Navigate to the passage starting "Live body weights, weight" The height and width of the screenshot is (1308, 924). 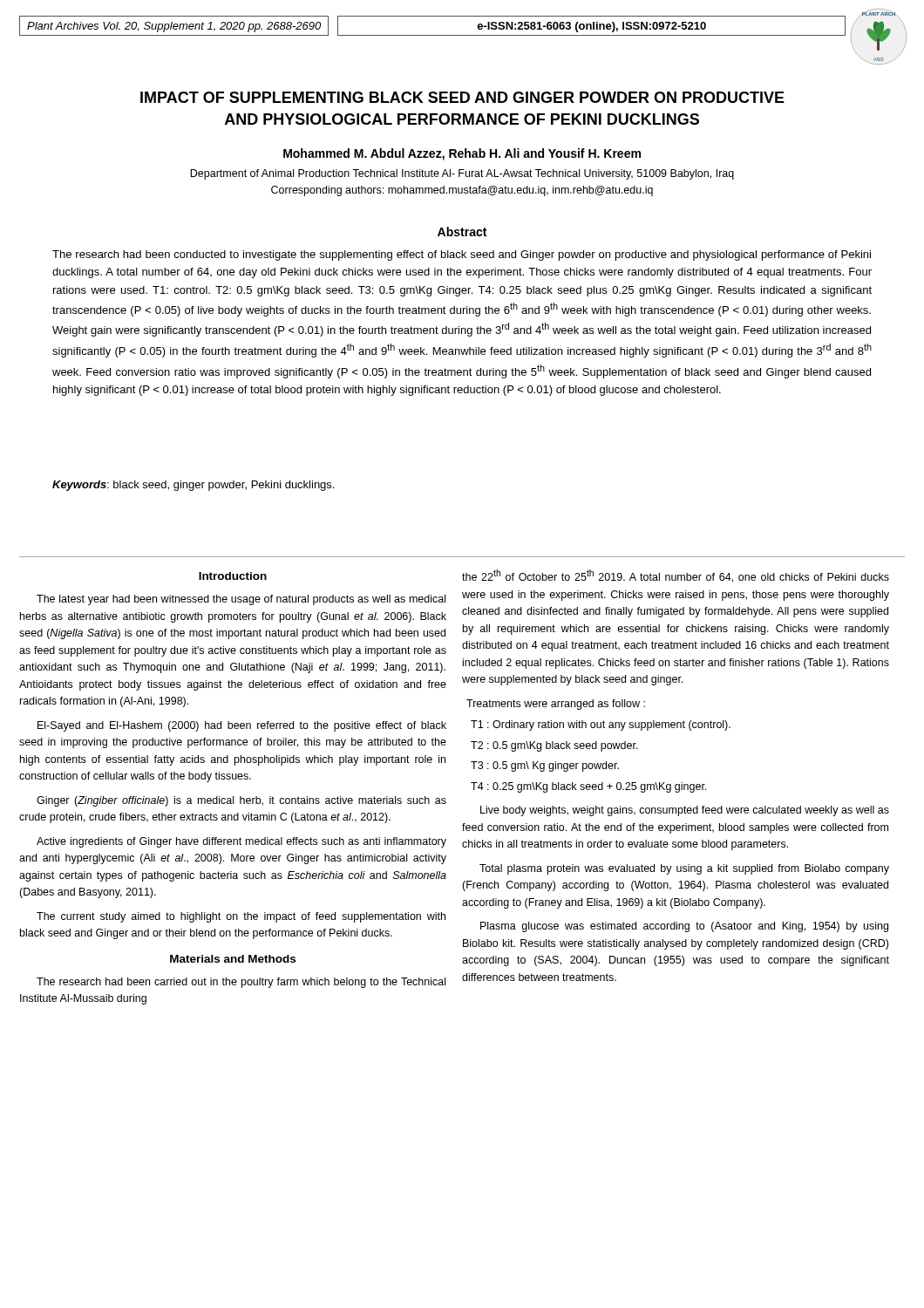[676, 827]
